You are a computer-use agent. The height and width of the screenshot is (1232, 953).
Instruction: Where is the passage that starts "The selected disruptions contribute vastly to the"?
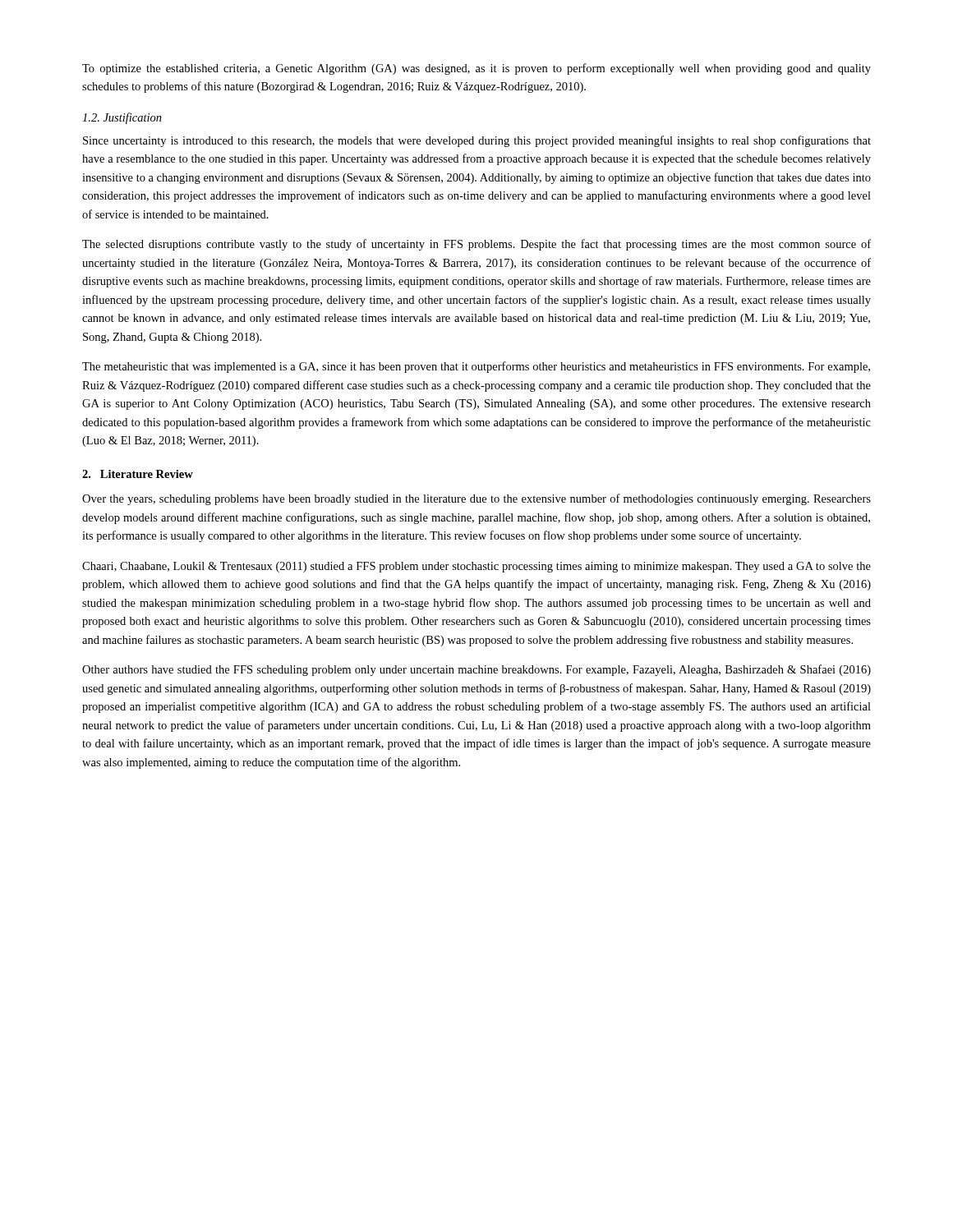476,290
